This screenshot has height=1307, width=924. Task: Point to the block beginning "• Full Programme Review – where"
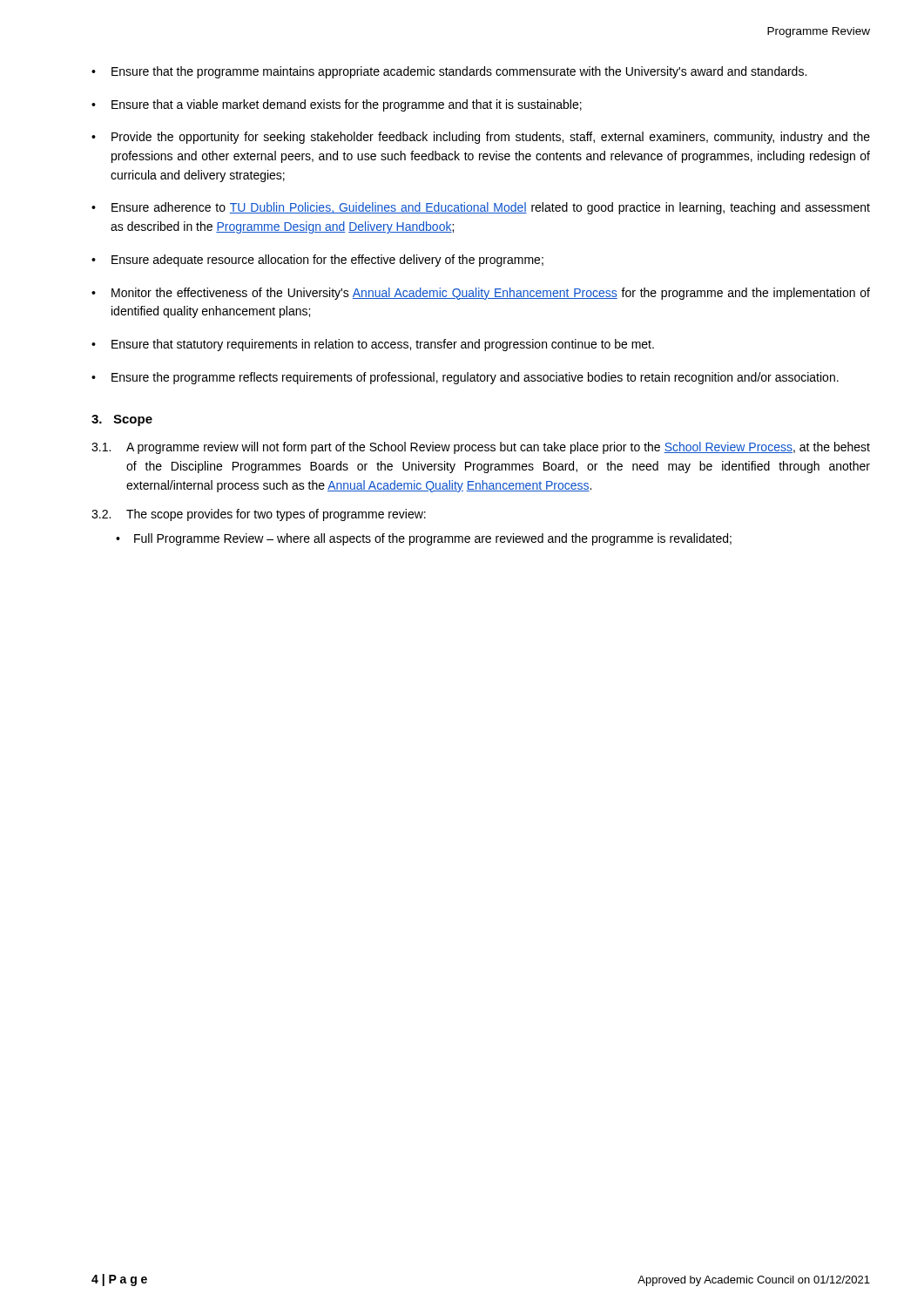click(x=493, y=539)
